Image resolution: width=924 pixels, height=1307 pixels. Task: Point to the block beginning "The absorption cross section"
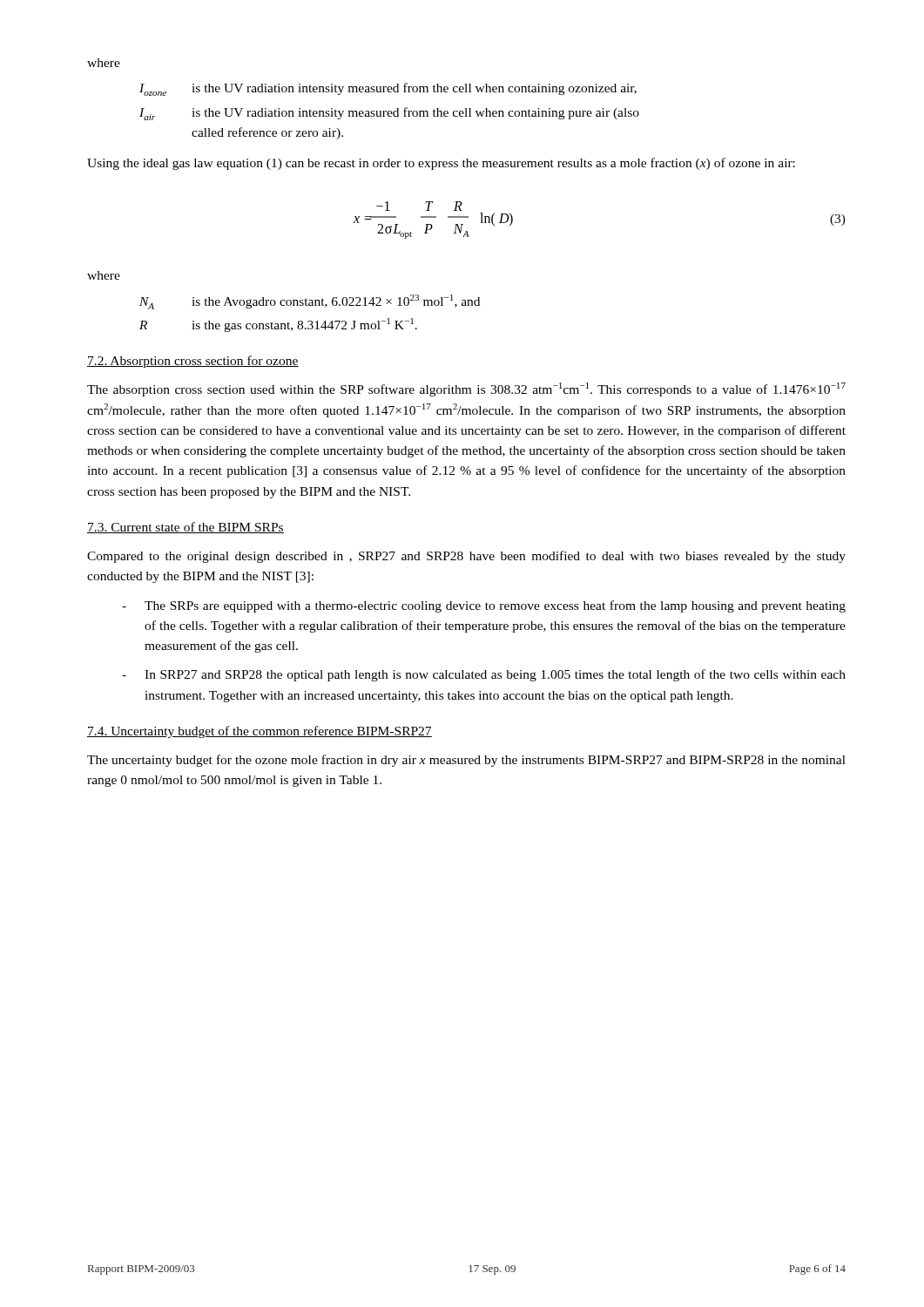(x=466, y=440)
